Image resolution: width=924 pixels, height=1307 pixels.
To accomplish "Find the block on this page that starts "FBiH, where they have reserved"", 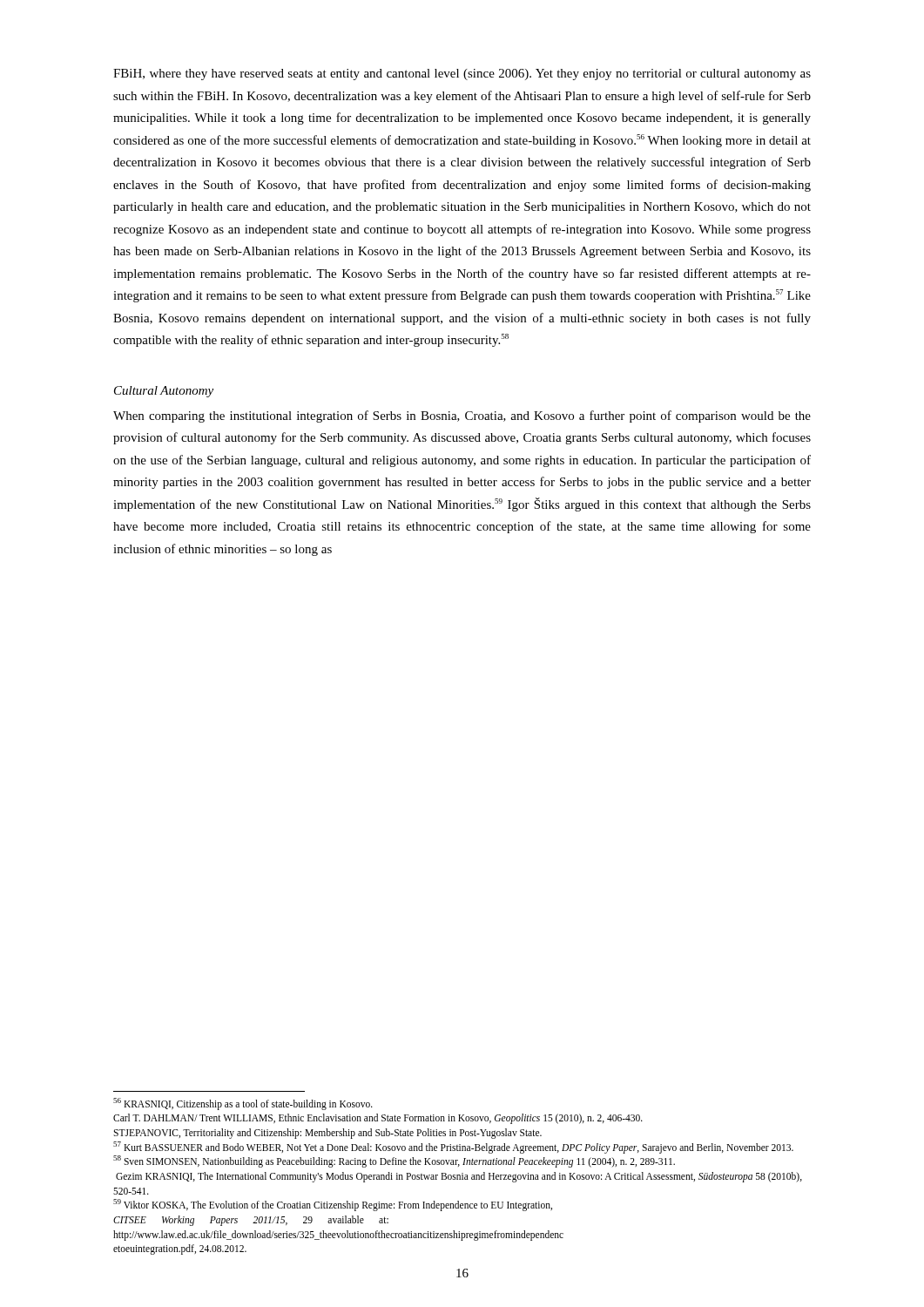I will (462, 207).
